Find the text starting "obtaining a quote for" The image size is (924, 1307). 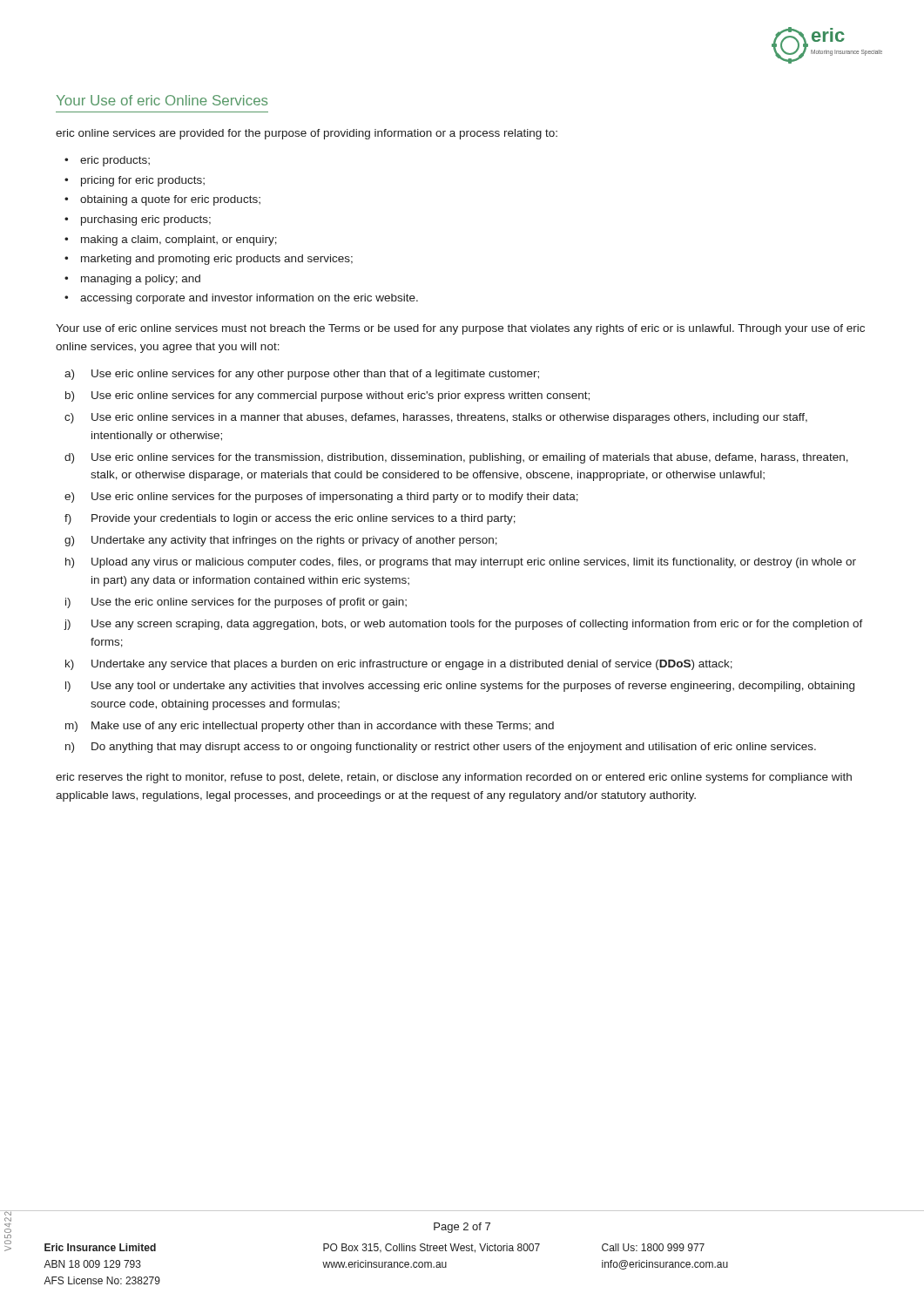coord(171,199)
